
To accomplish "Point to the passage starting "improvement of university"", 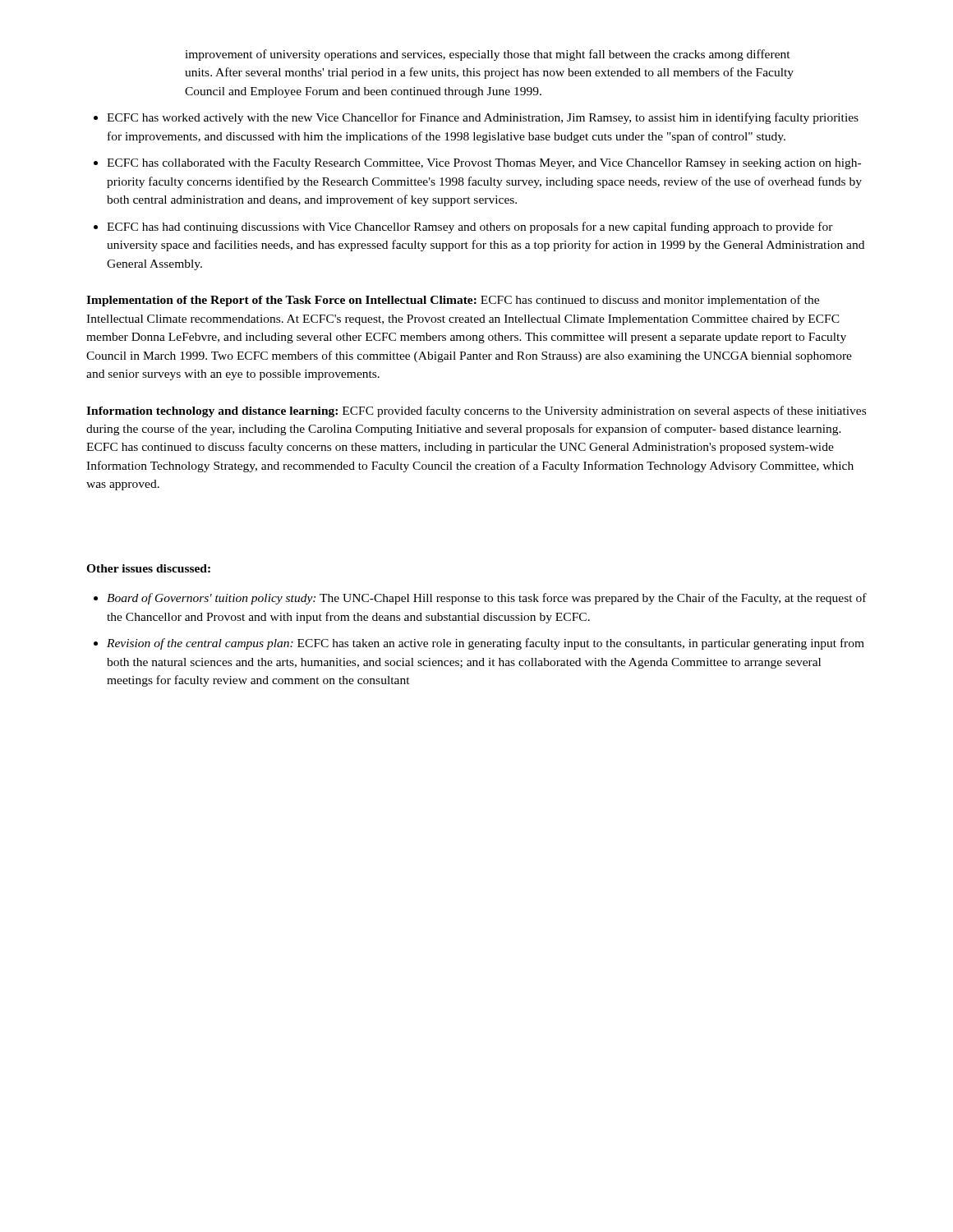I will click(x=489, y=72).
